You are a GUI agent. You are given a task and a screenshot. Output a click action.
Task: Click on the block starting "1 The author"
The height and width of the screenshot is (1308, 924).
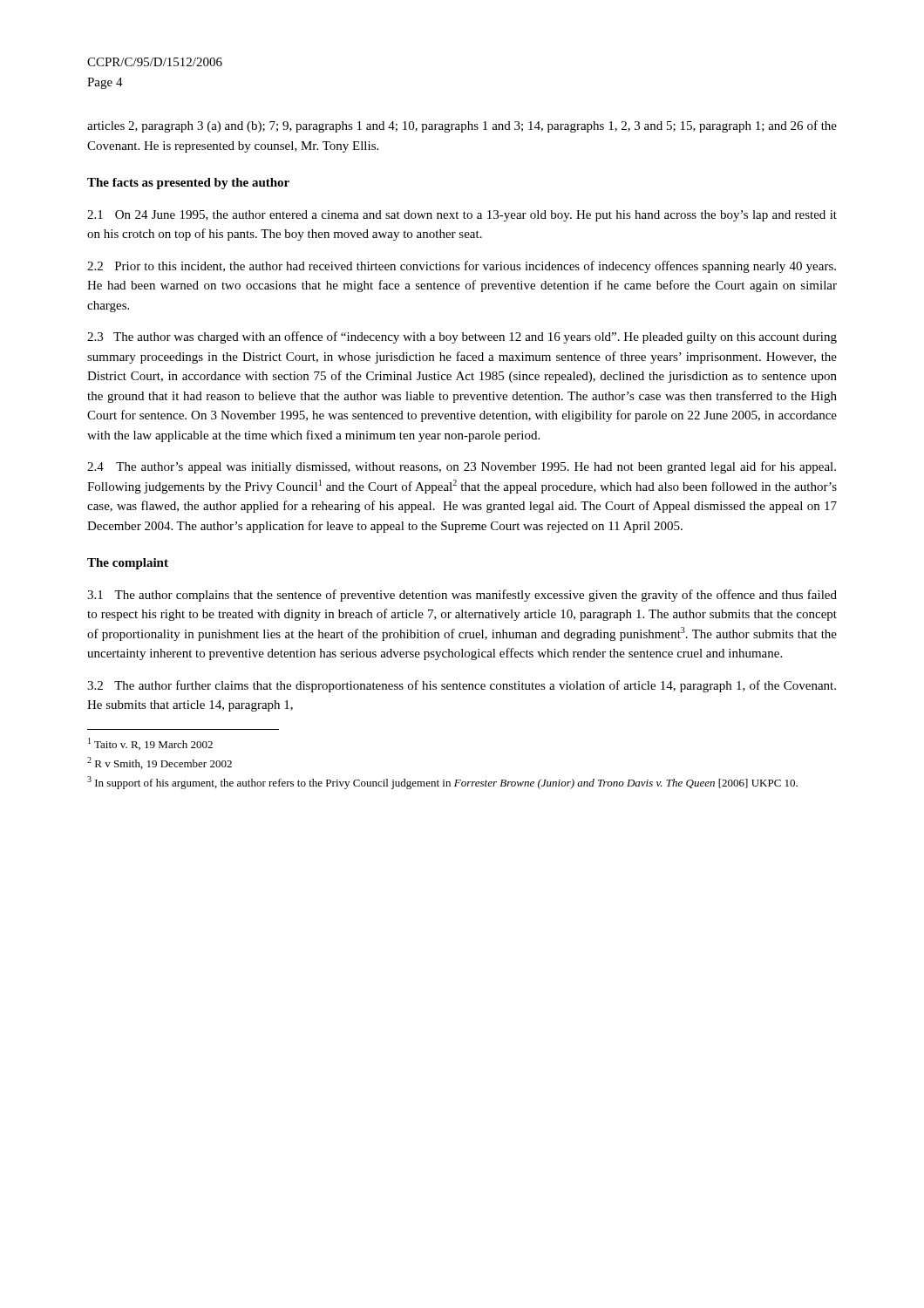[462, 624]
